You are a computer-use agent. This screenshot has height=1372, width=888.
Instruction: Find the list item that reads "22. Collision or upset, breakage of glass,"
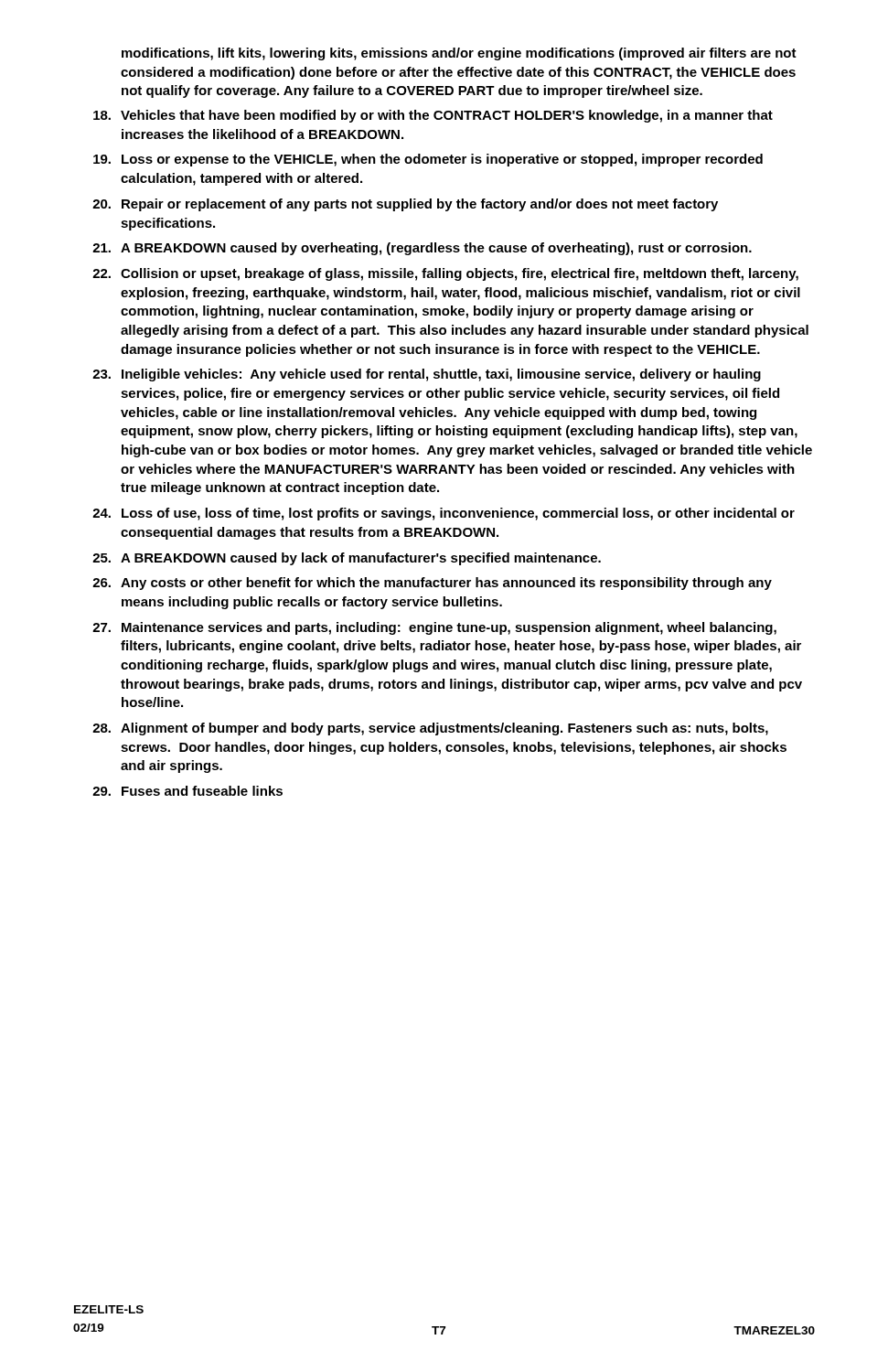tap(444, 312)
